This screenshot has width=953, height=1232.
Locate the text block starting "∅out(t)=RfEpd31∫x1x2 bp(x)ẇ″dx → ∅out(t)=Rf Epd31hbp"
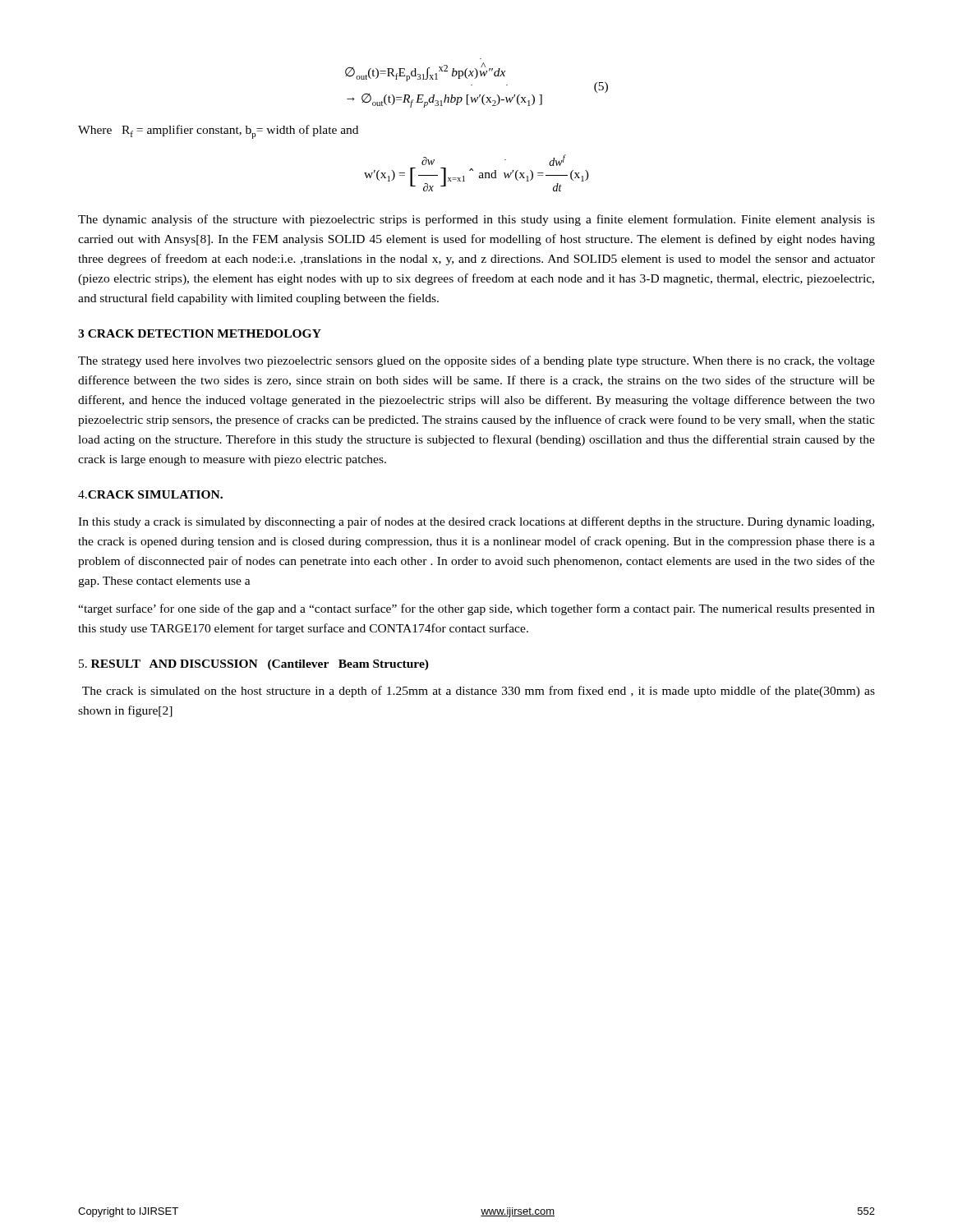(x=476, y=86)
